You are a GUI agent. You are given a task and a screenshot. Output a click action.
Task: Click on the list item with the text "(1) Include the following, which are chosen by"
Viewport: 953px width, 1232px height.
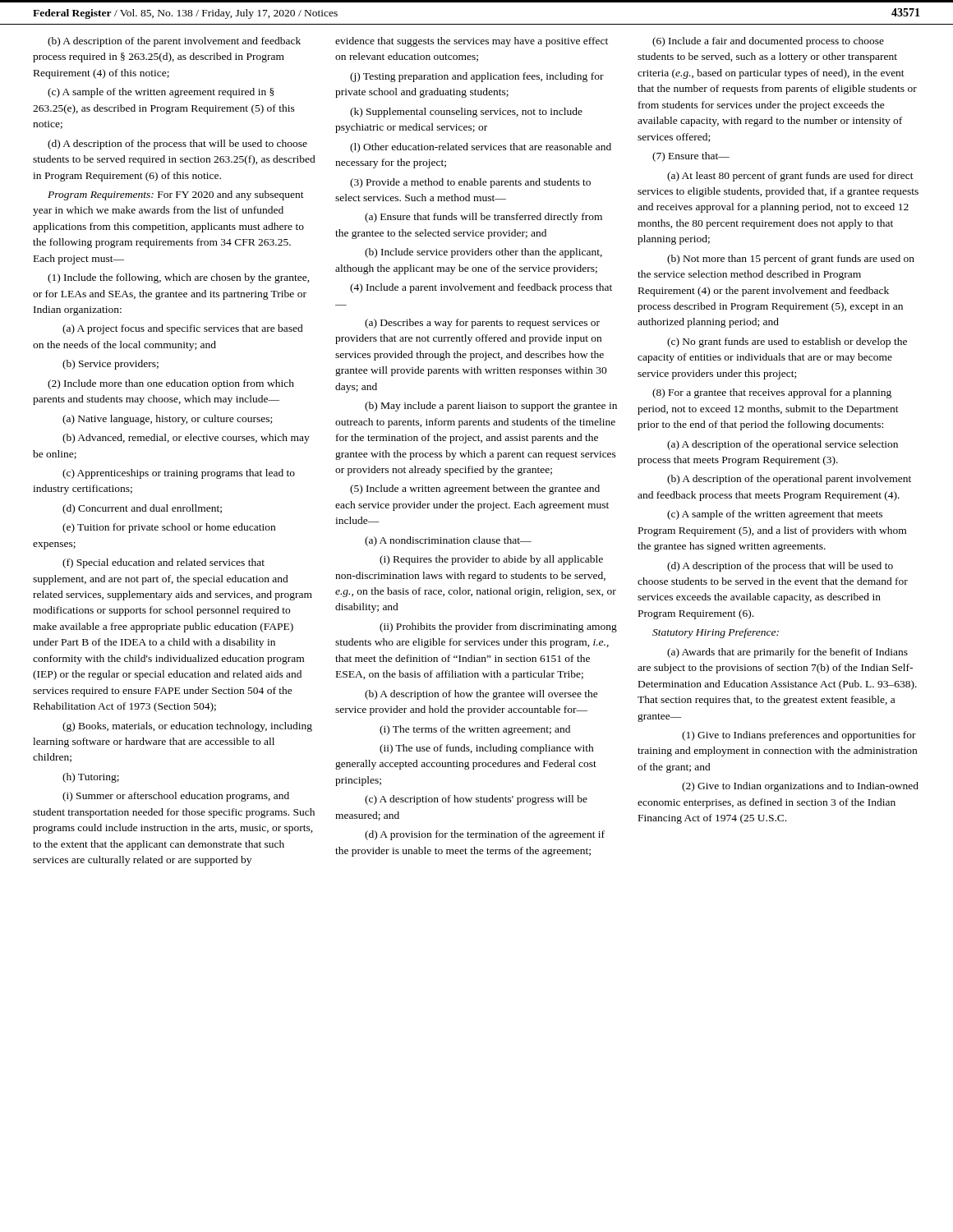coord(174,293)
